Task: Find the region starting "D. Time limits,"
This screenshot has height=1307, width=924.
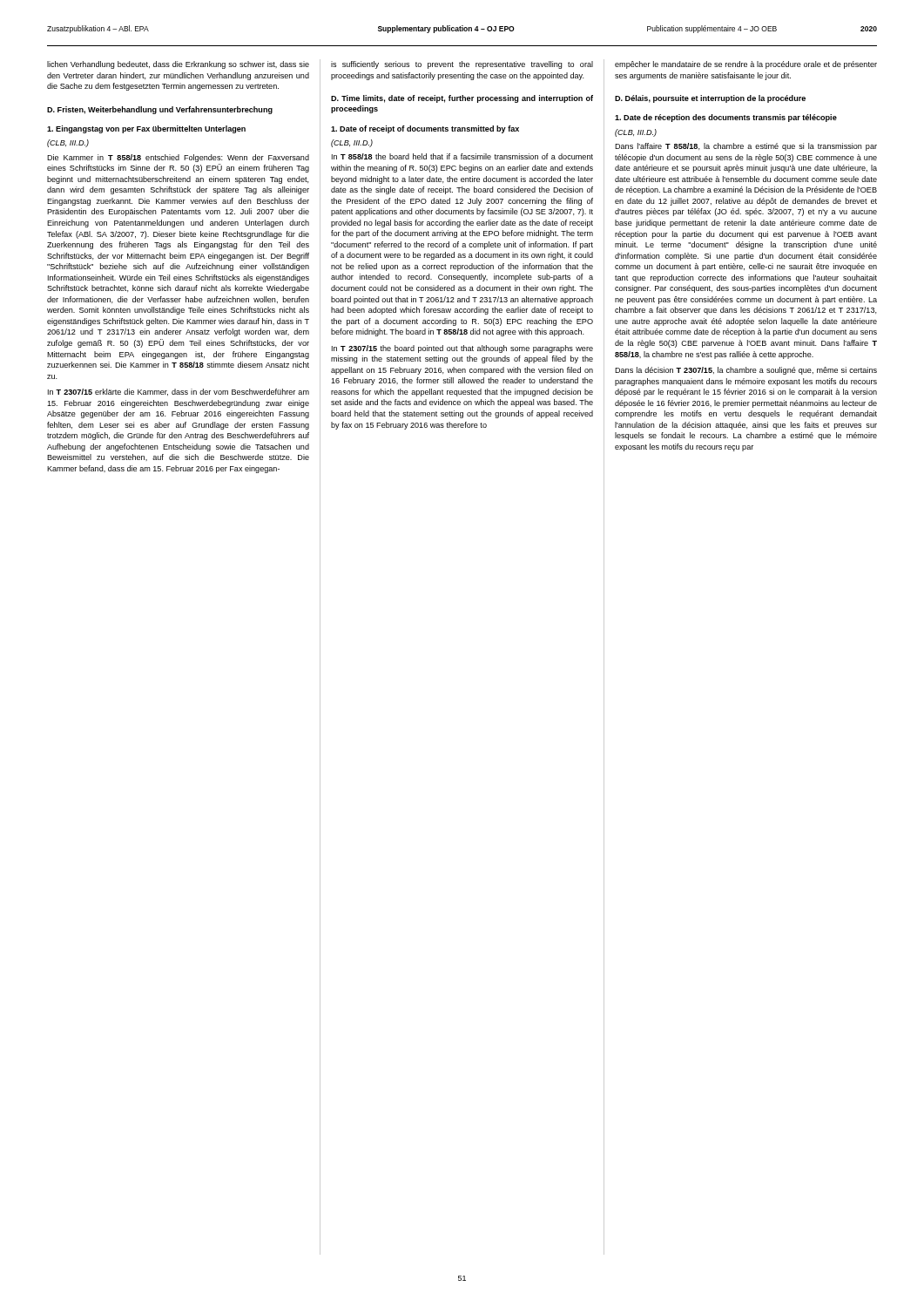Action: (462, 104)
